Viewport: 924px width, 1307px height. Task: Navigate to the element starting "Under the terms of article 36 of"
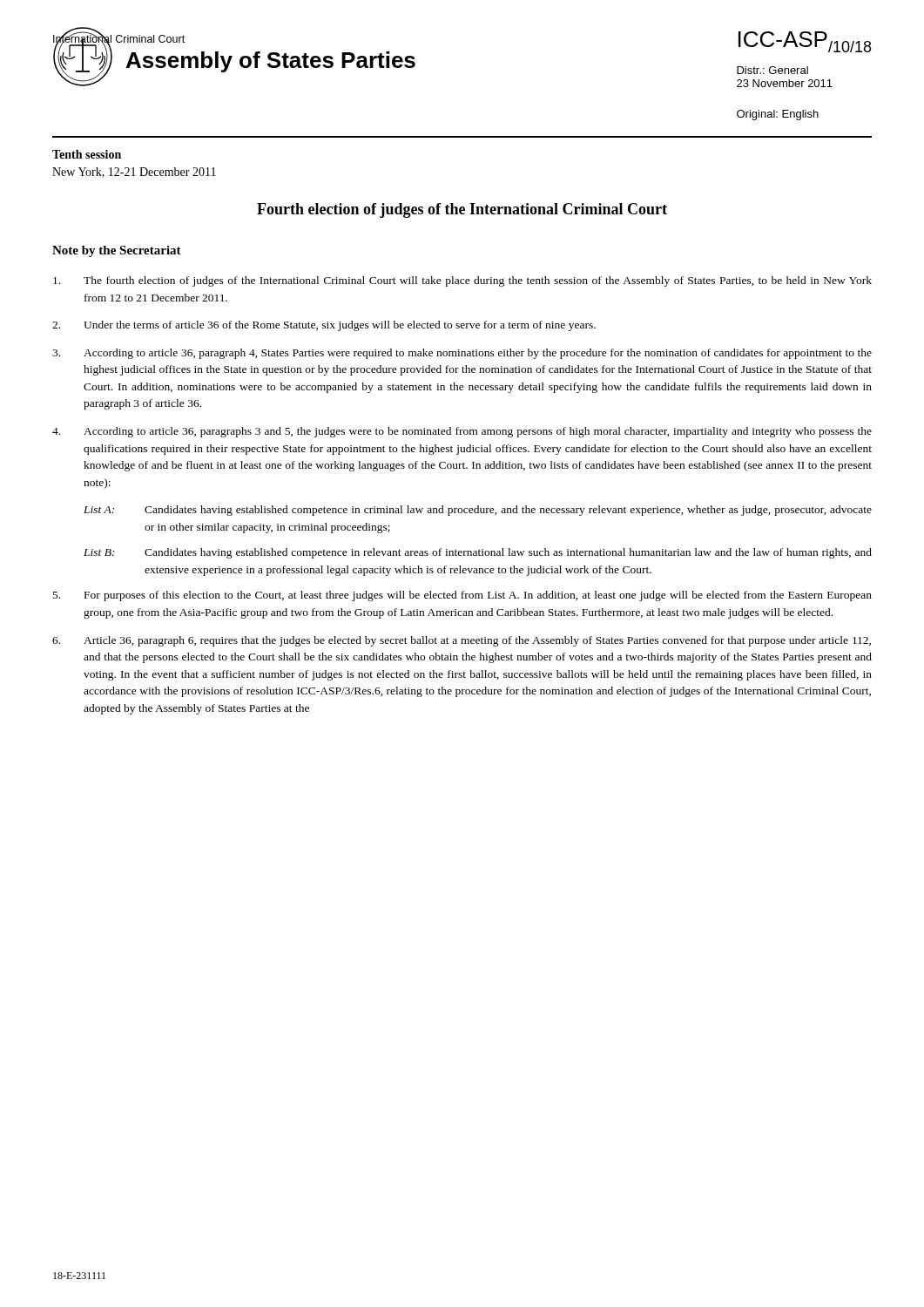coord(324,325)
